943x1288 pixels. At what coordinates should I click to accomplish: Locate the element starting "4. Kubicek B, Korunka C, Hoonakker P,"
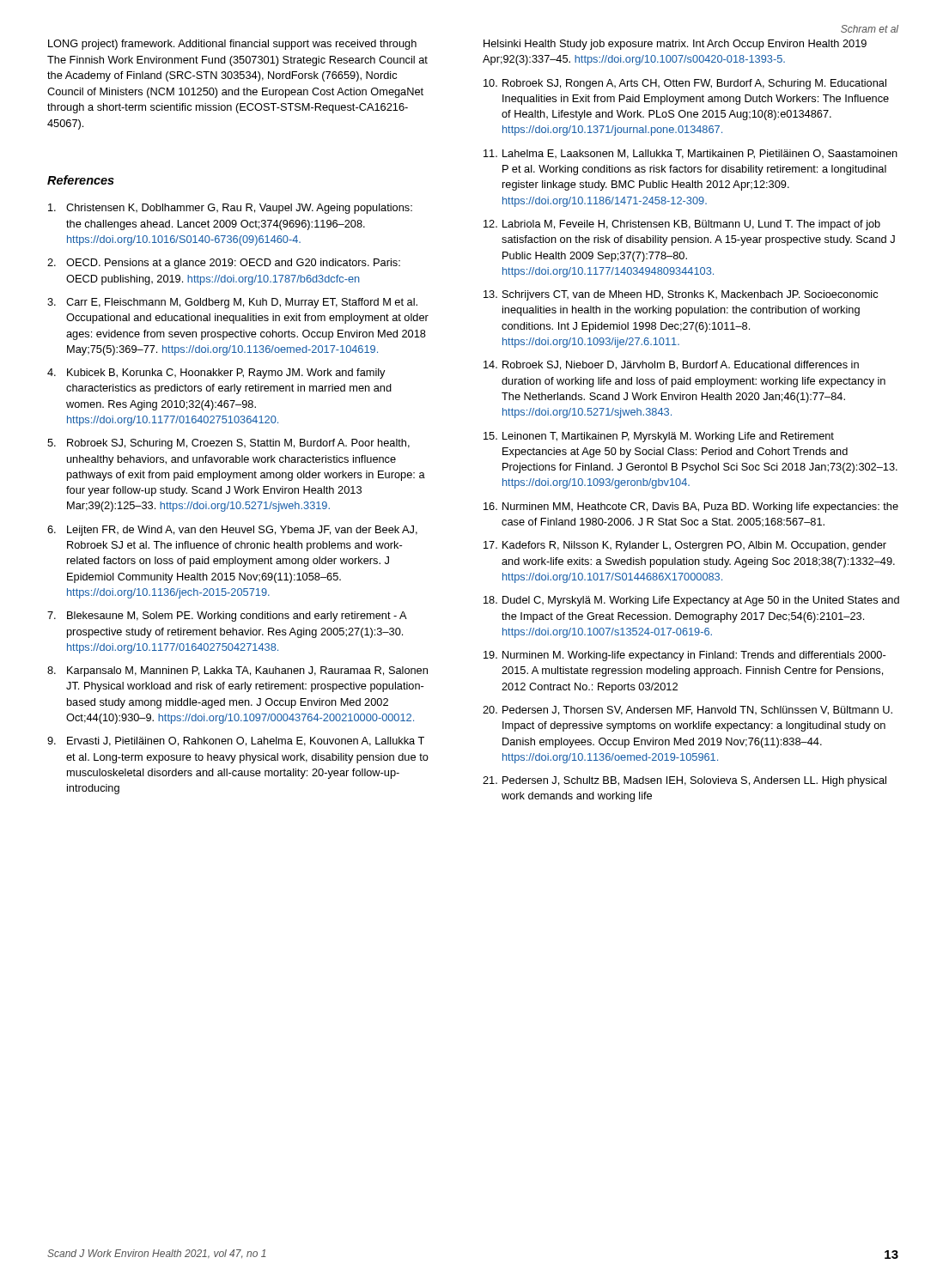tap(238, 396)
